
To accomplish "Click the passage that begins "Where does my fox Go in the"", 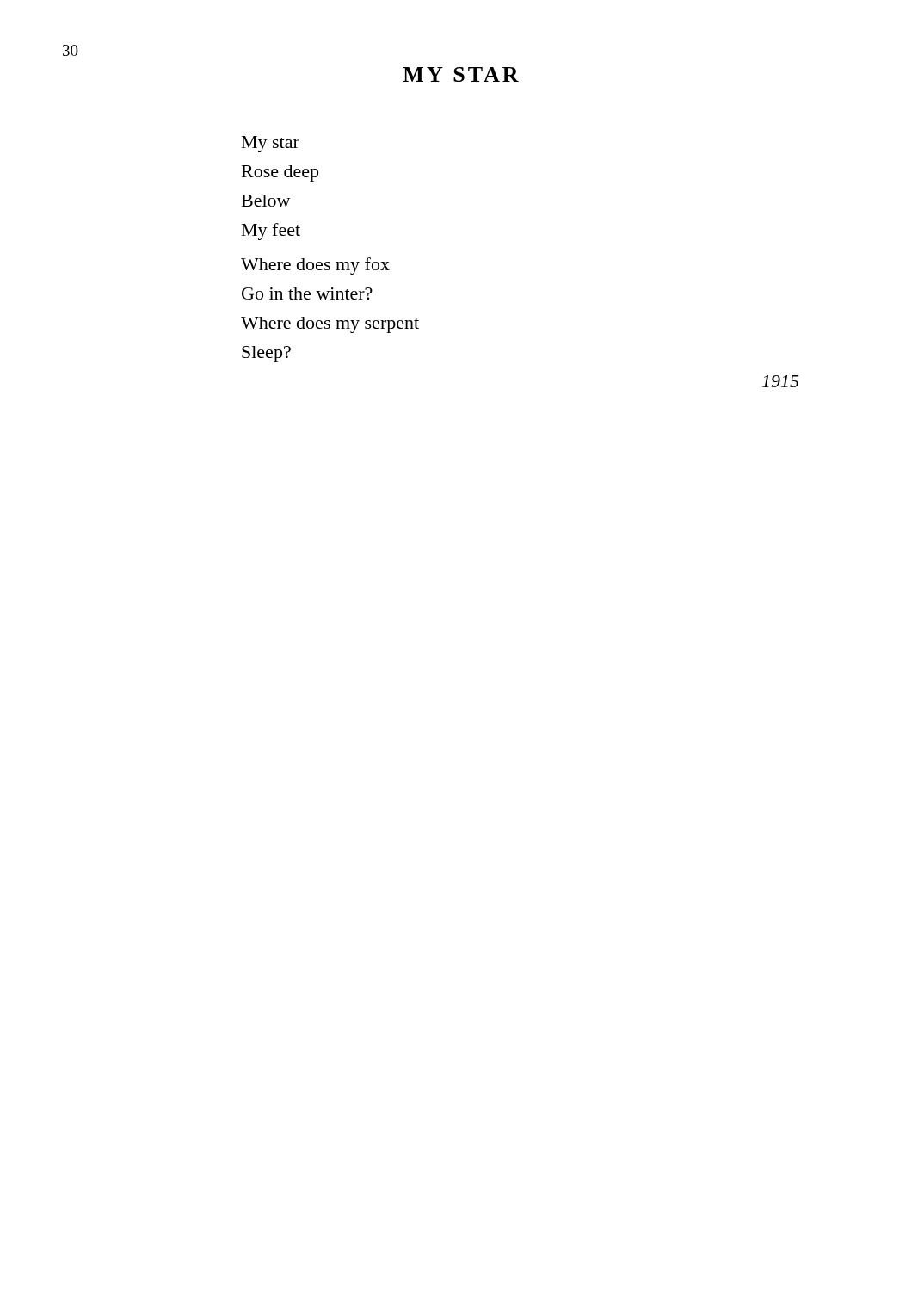I will [x=330, y=308].
